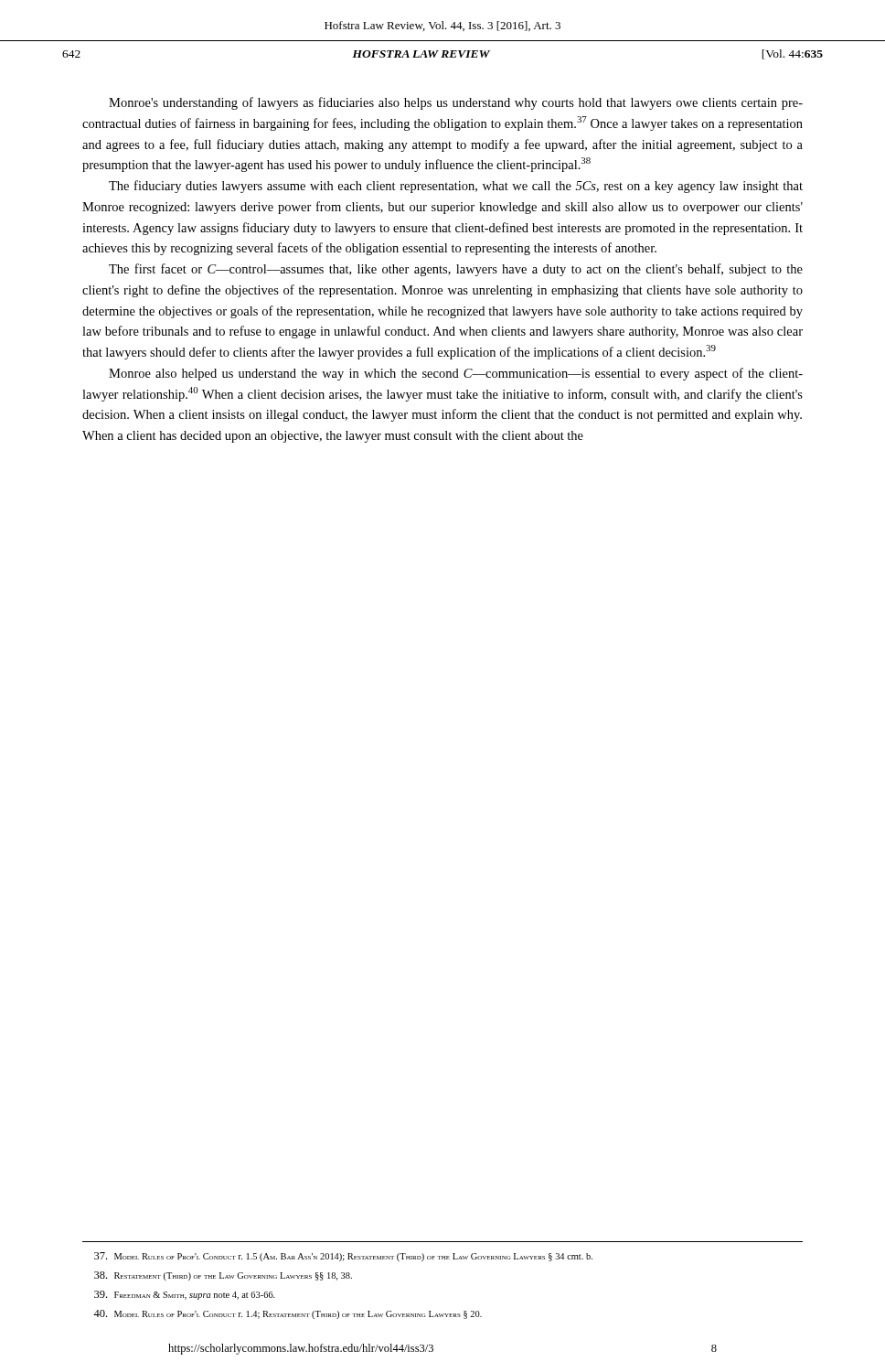Find the block on this page that starts "Freedman & Smith, supra note"
Image resolution: width=885 pixels, height=1372 pixels.
tap(179, 1294)
